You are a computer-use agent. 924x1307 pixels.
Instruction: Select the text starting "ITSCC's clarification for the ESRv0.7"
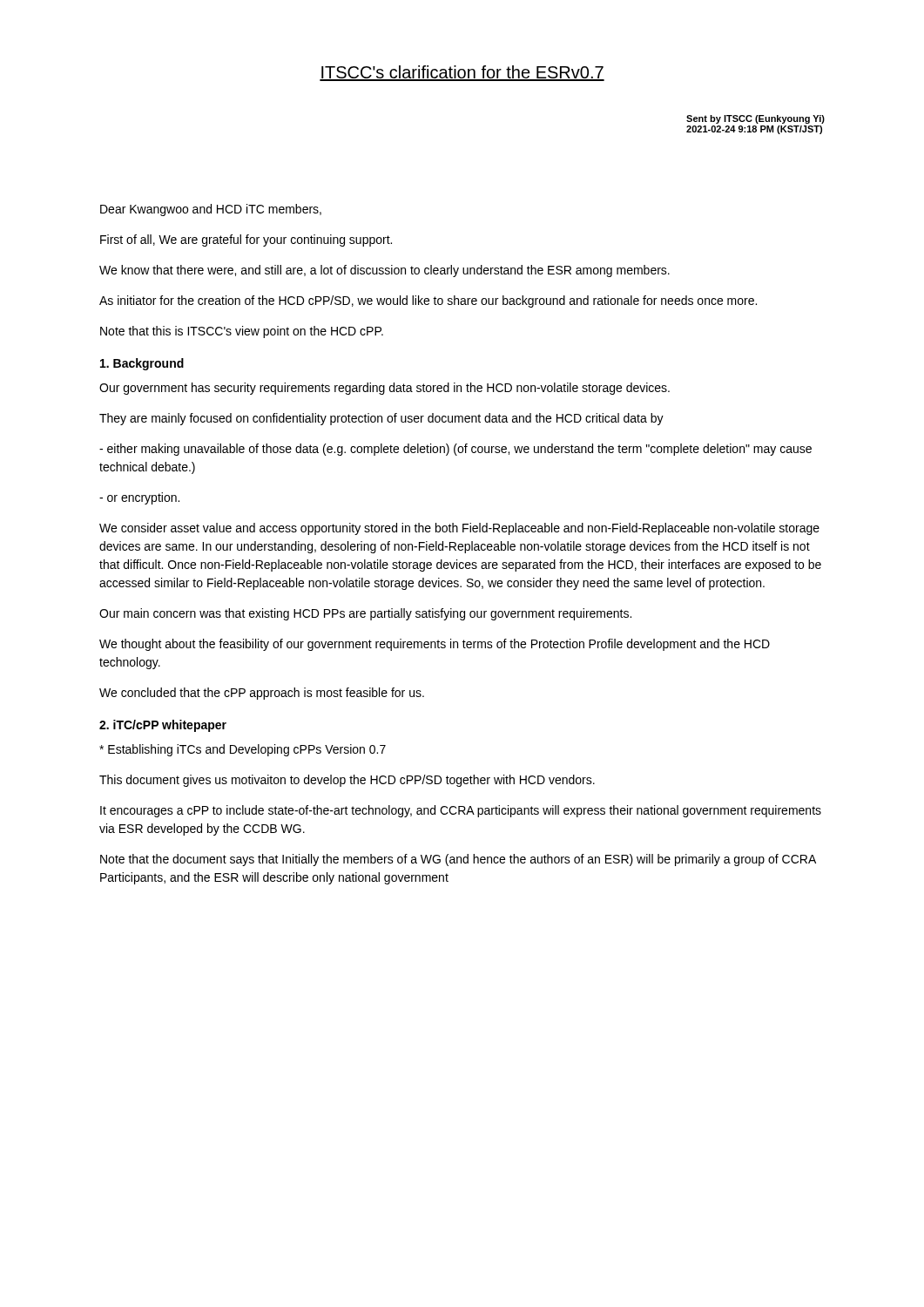click(462, 73)
